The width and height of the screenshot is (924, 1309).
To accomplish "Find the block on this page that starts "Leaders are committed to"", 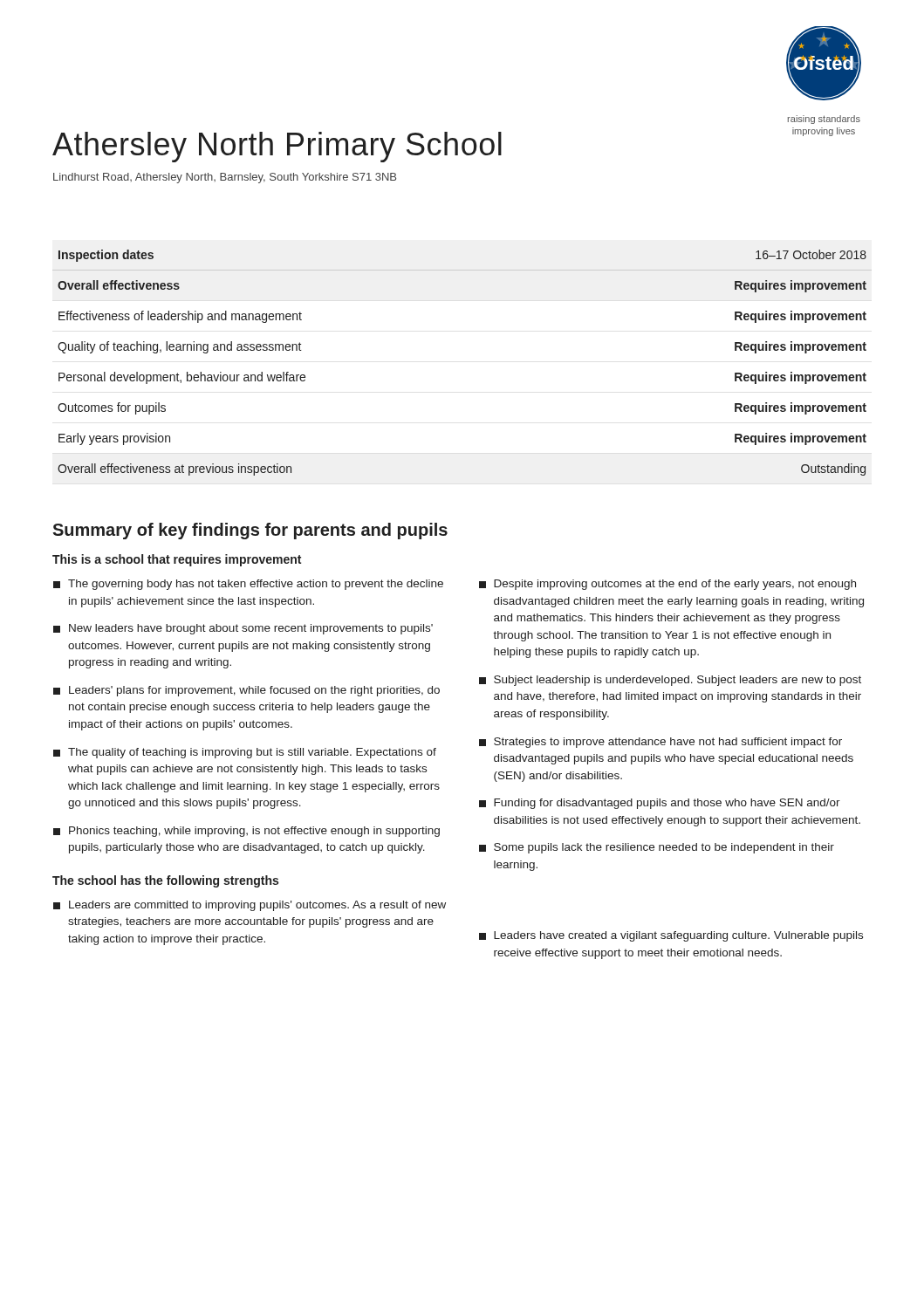I will coord(249,922).
